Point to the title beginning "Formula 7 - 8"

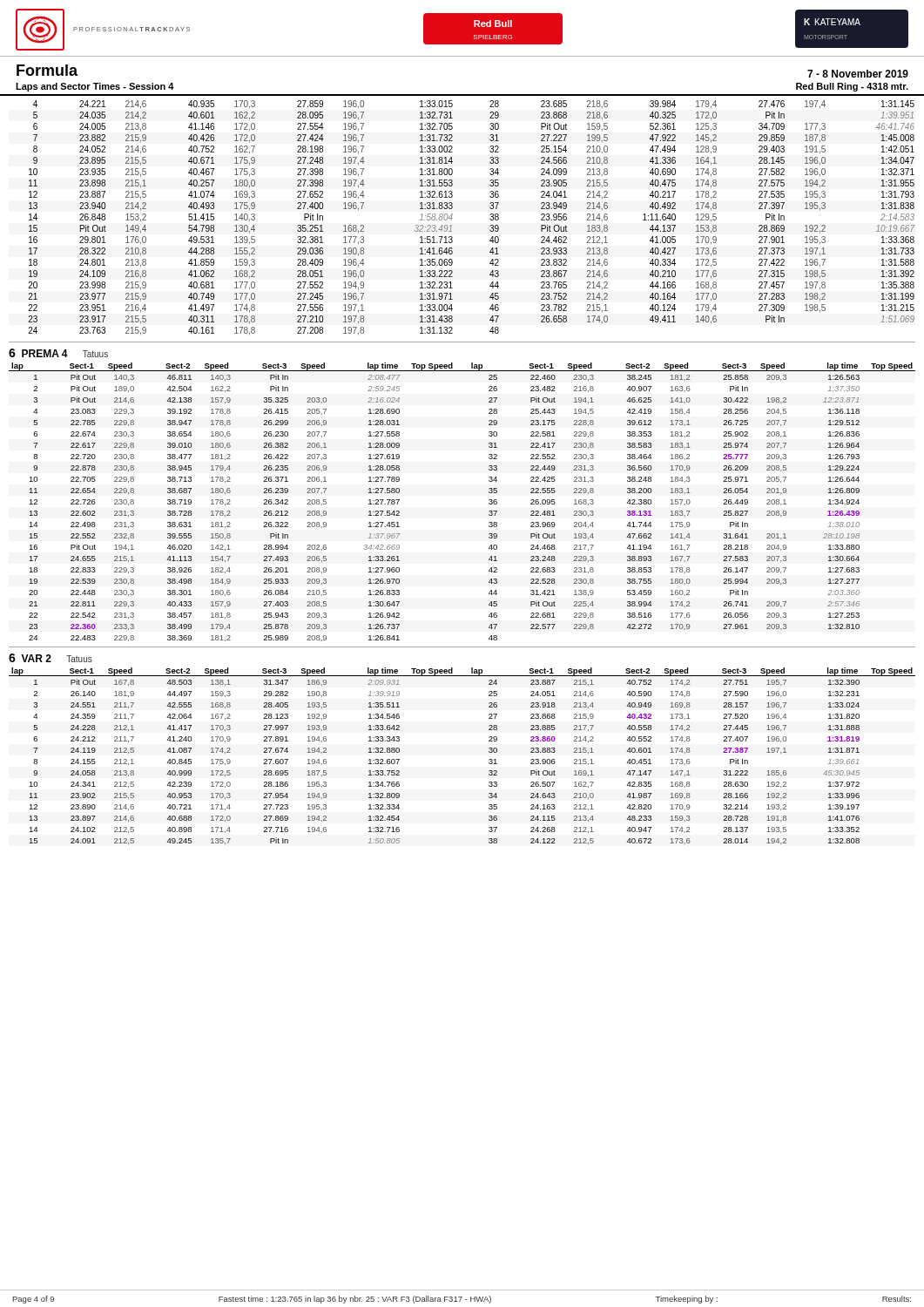47,71
